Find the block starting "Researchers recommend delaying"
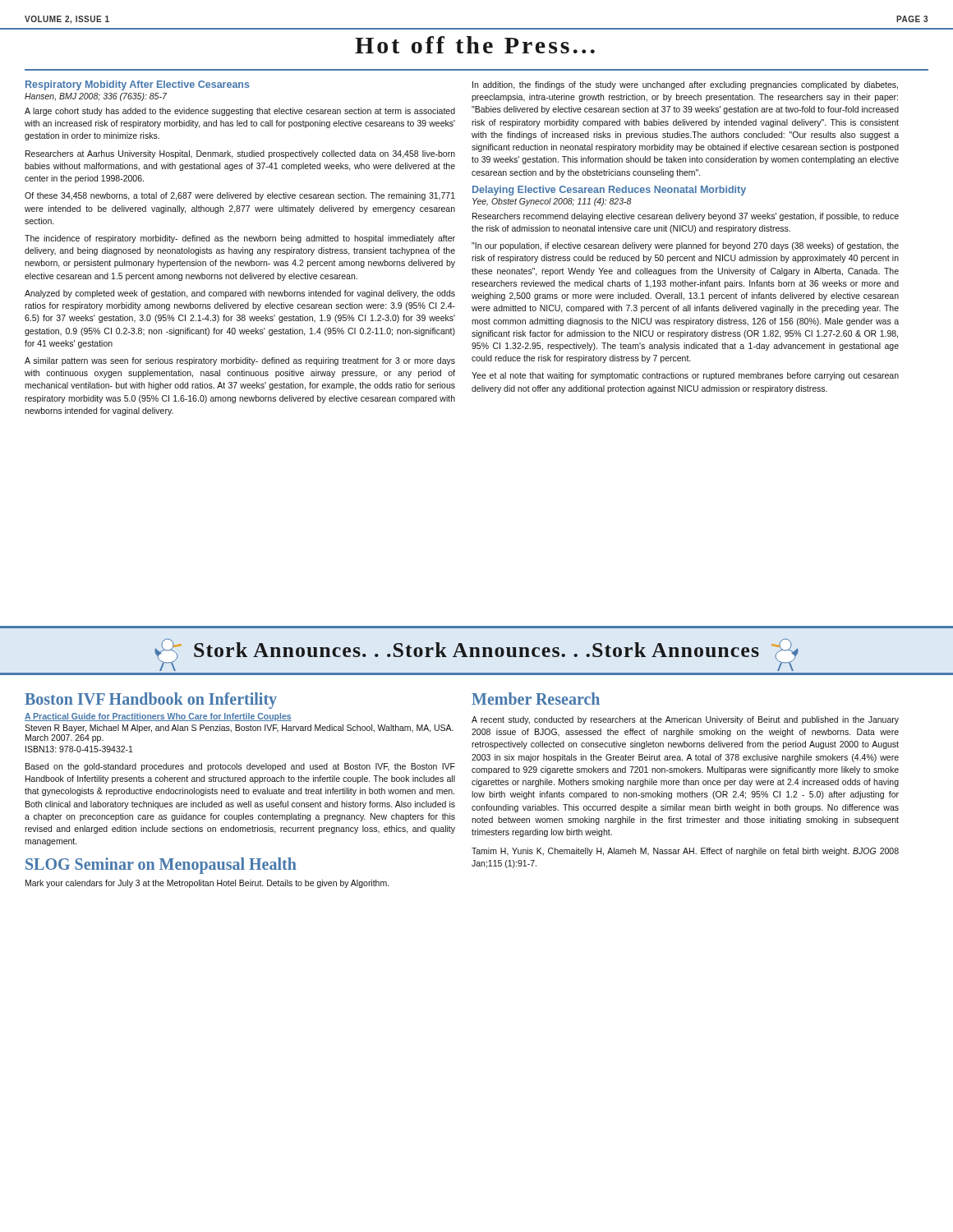 685,222
